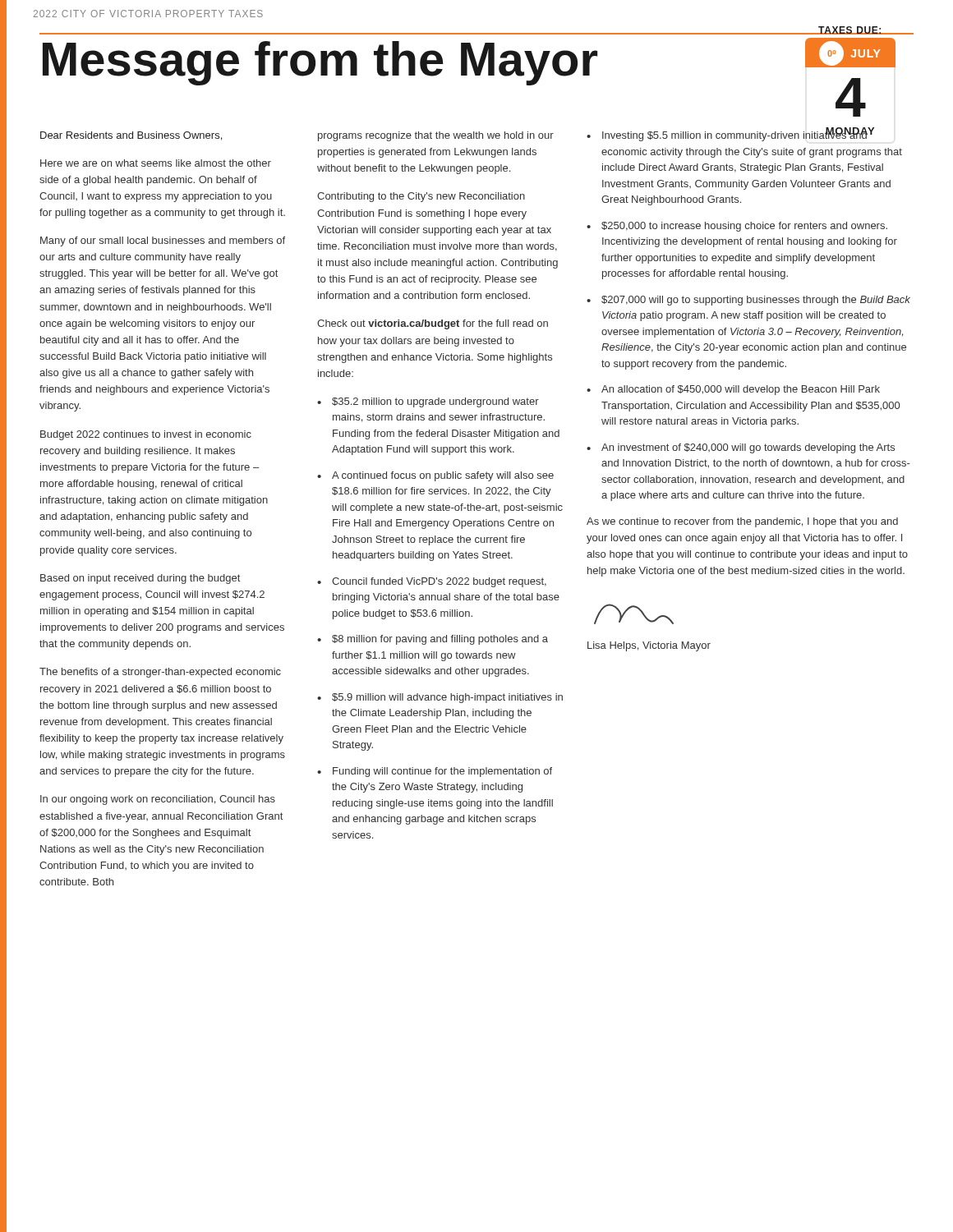Viewport: 953px width, 1232px height.
Task: Find the text block starting "An investment of $240,000 will go towards"
Action: 756,471
